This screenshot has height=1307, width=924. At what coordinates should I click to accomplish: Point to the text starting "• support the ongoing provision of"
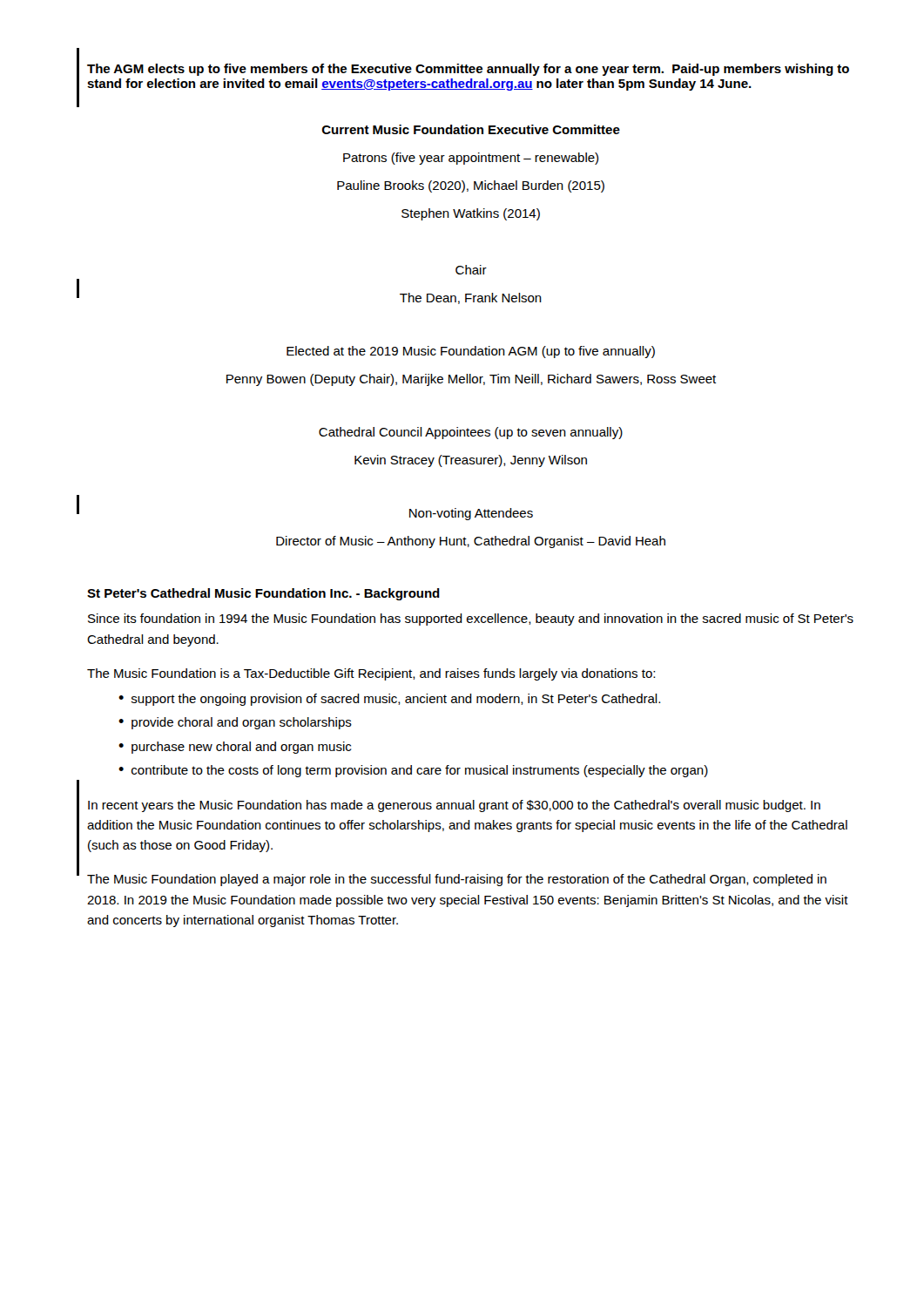point(390,699)
